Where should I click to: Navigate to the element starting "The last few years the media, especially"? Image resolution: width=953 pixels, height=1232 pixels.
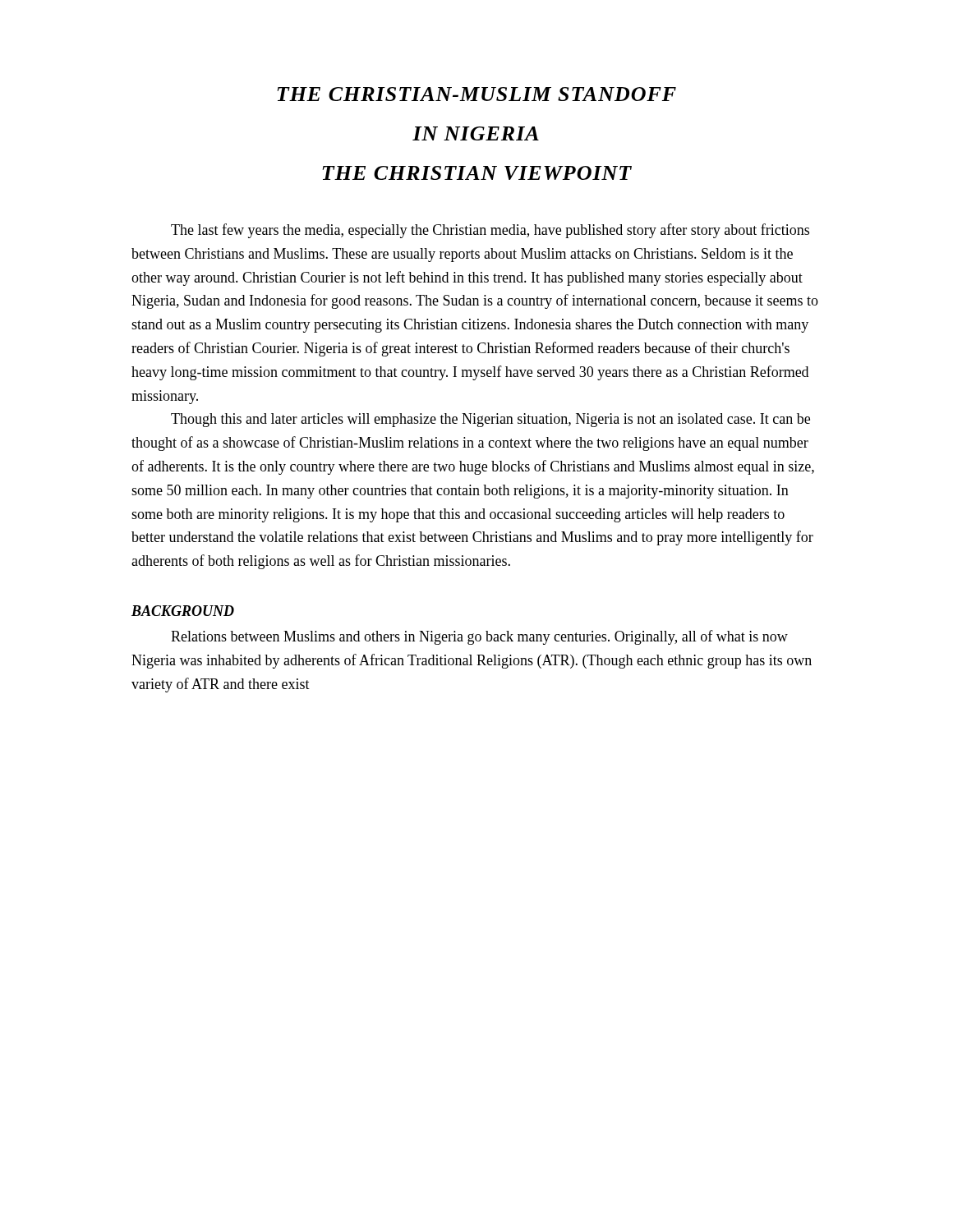(476, 313)
